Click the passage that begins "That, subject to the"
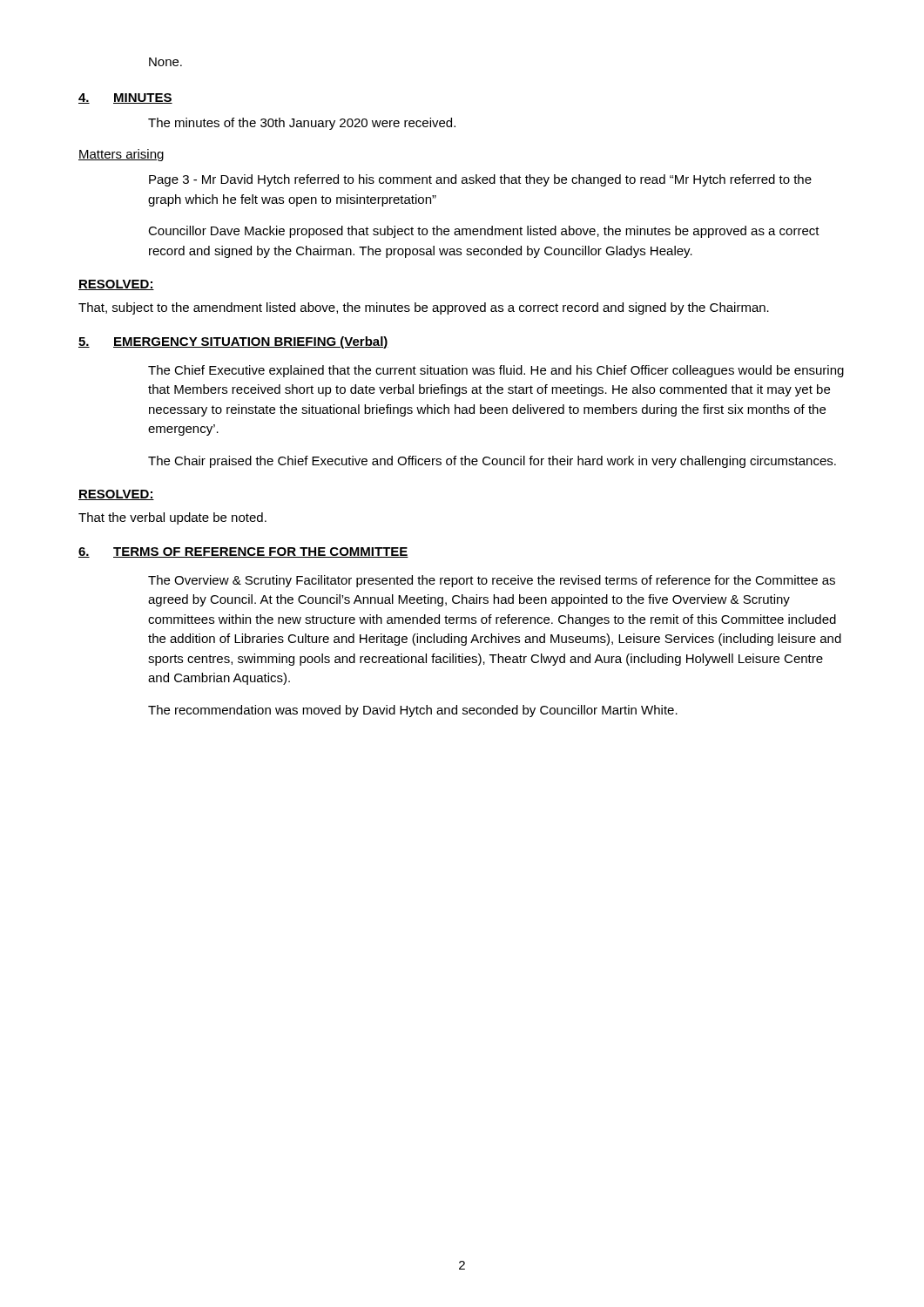Image resolution: width=924 pixels, height=1307 pixels. [462, 308]
